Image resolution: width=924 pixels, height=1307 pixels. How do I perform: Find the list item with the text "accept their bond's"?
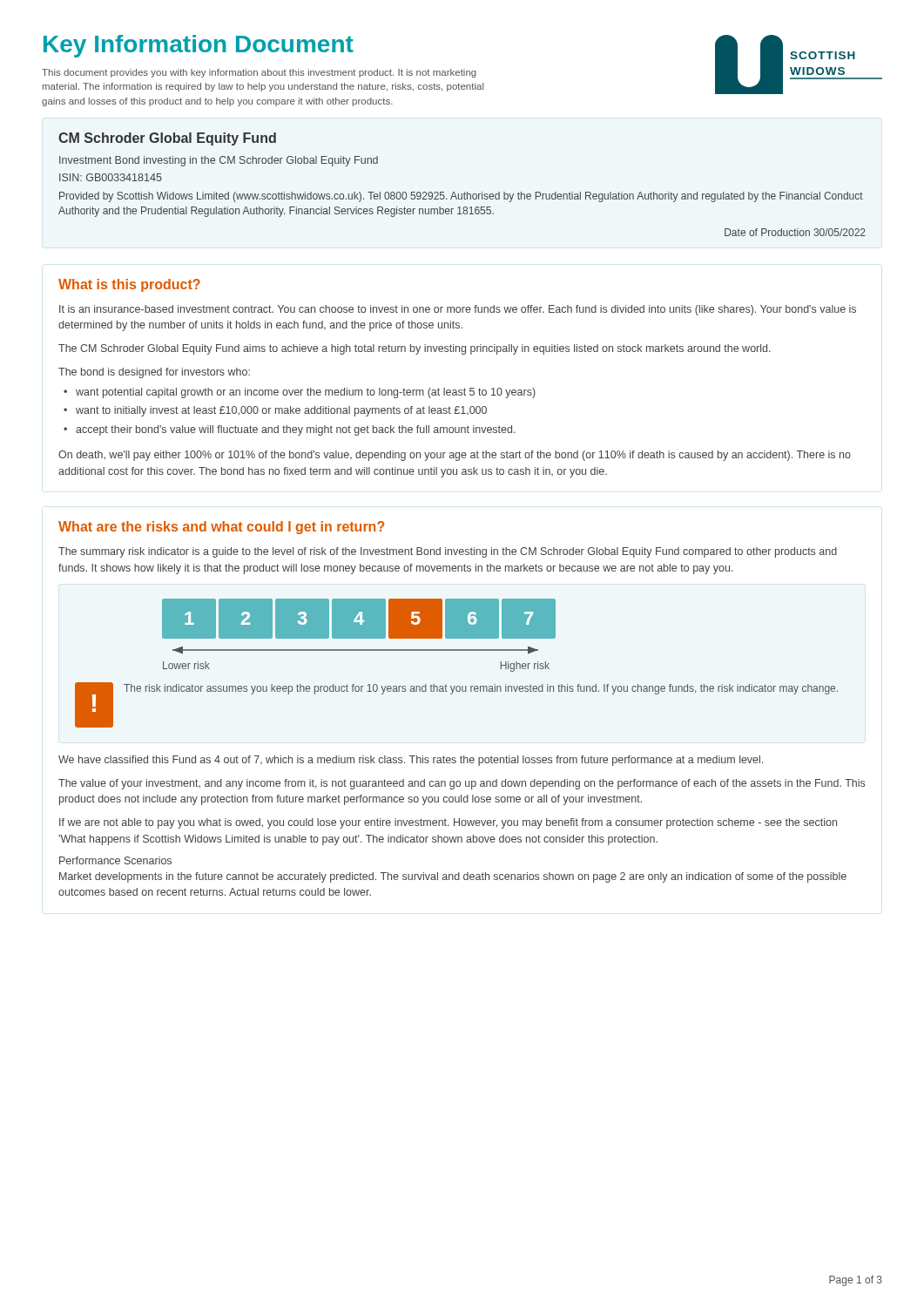tap(462, 430)
